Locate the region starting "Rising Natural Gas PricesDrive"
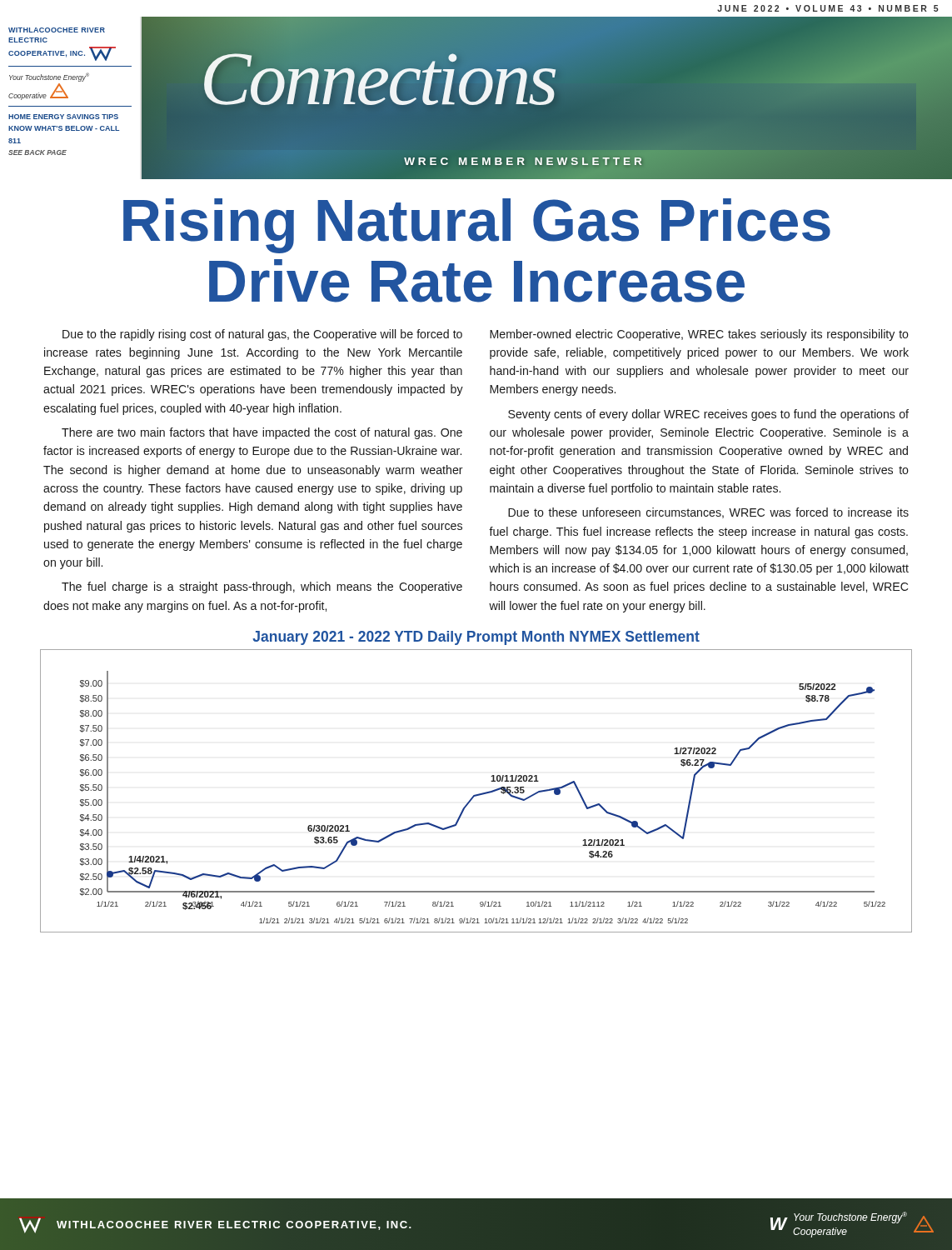Image resolution: width=952 pixels, height=1250 pixels. tap(476, 251)
